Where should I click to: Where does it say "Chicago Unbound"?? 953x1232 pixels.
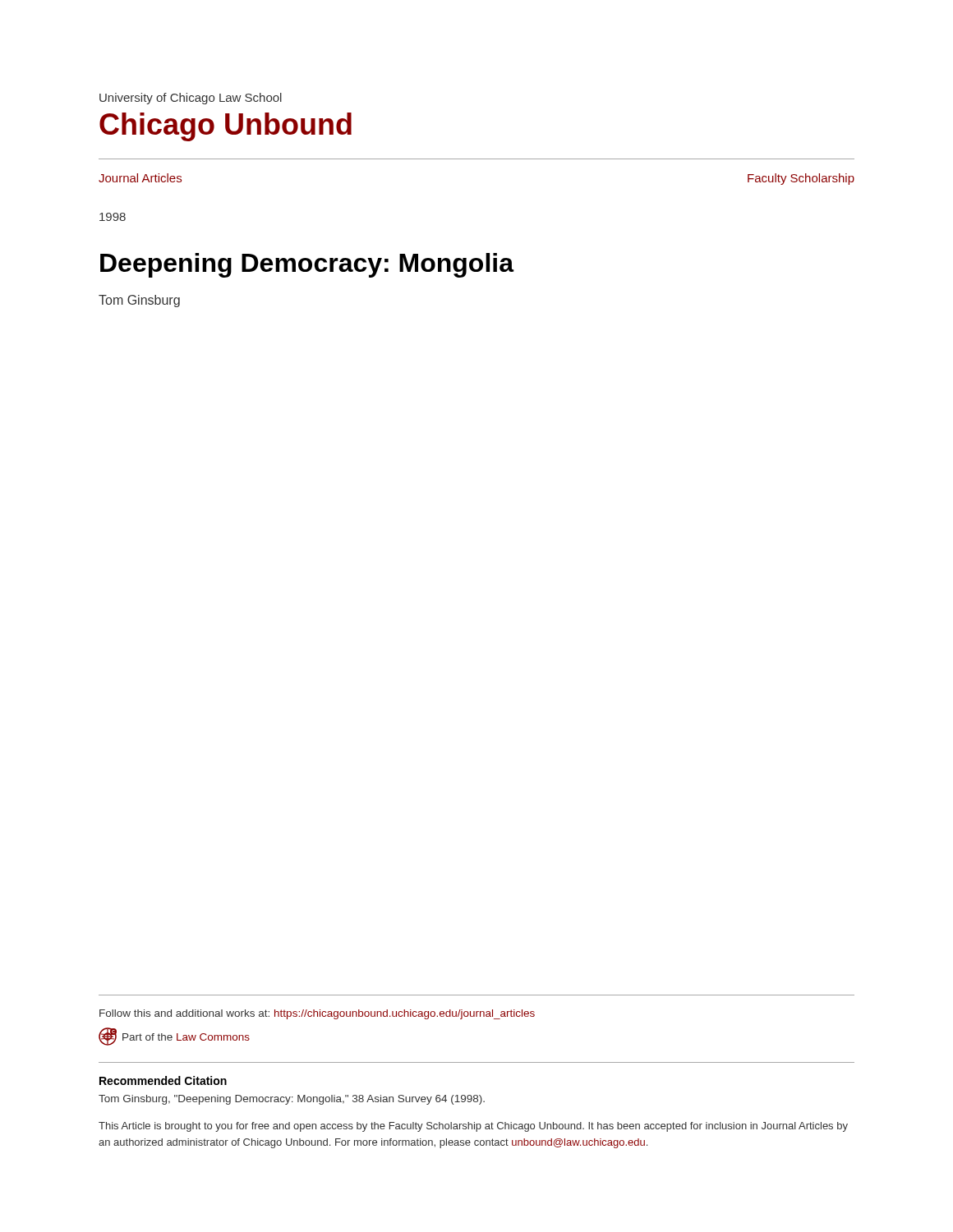pyautogui.click(x=226, y=124)
